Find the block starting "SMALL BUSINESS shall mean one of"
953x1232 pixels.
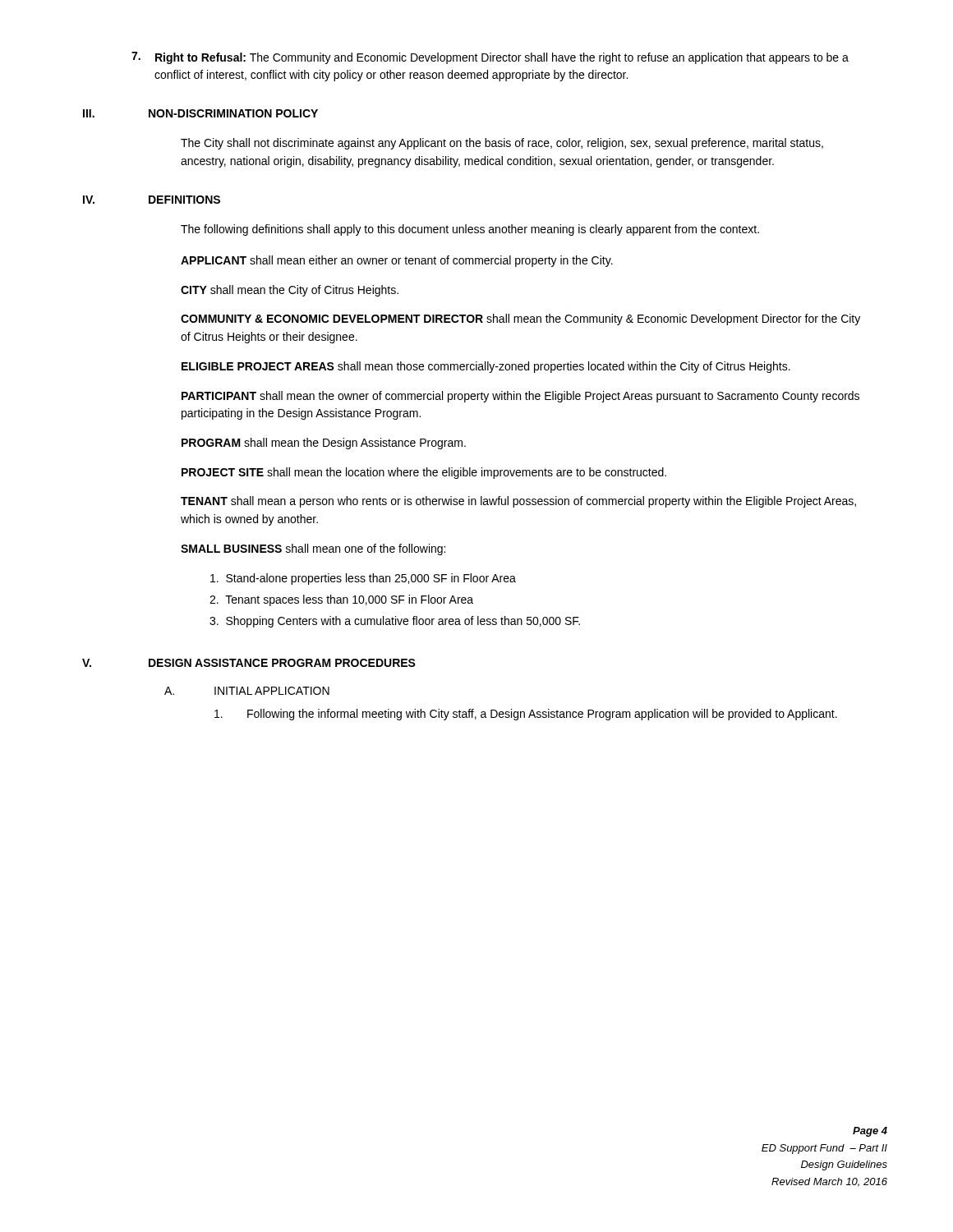coord(314,548)
